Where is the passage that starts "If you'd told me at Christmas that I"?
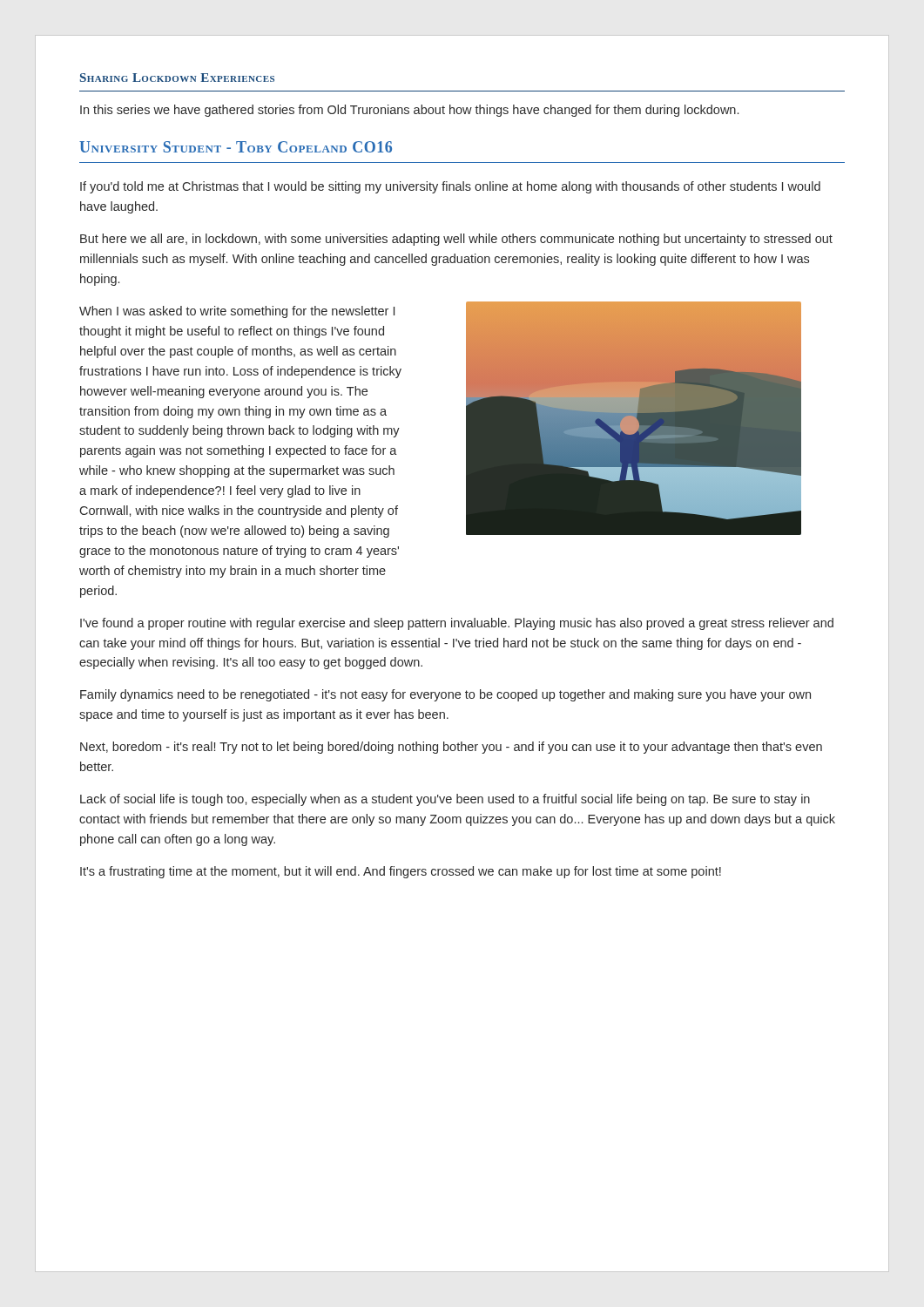This screenshot has height=1307, width=924. click(450, 197)
